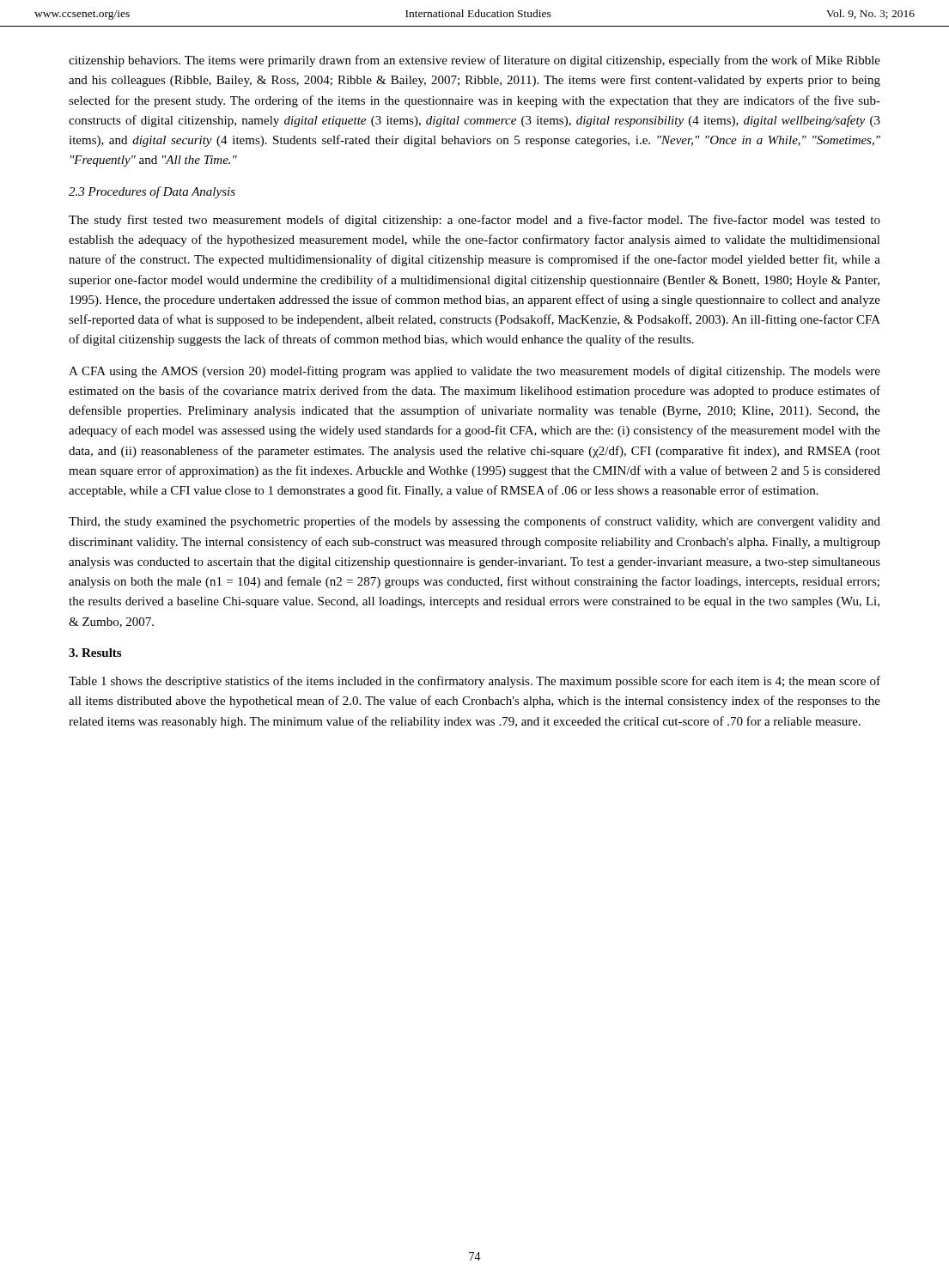Navigate to the region starting "A CFA using the AMOS (version 20) model-fitting"
Viewport: 949px width, 1288px height.
[x=474, y=431]
